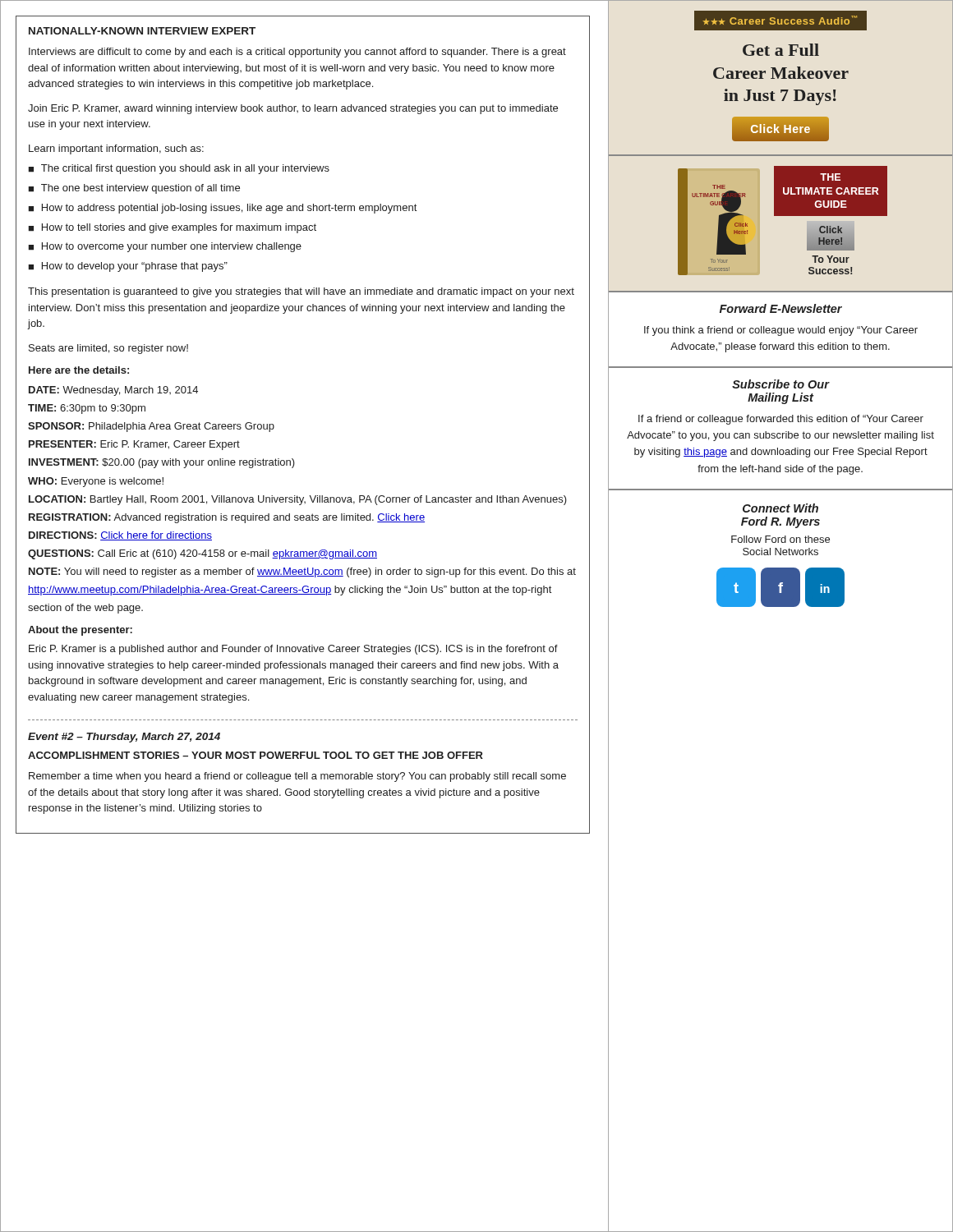The width and height of the screenshot is (953, 1232).
Task: Find "Seats are limited, so register now!" on this page
Action: 108,347
